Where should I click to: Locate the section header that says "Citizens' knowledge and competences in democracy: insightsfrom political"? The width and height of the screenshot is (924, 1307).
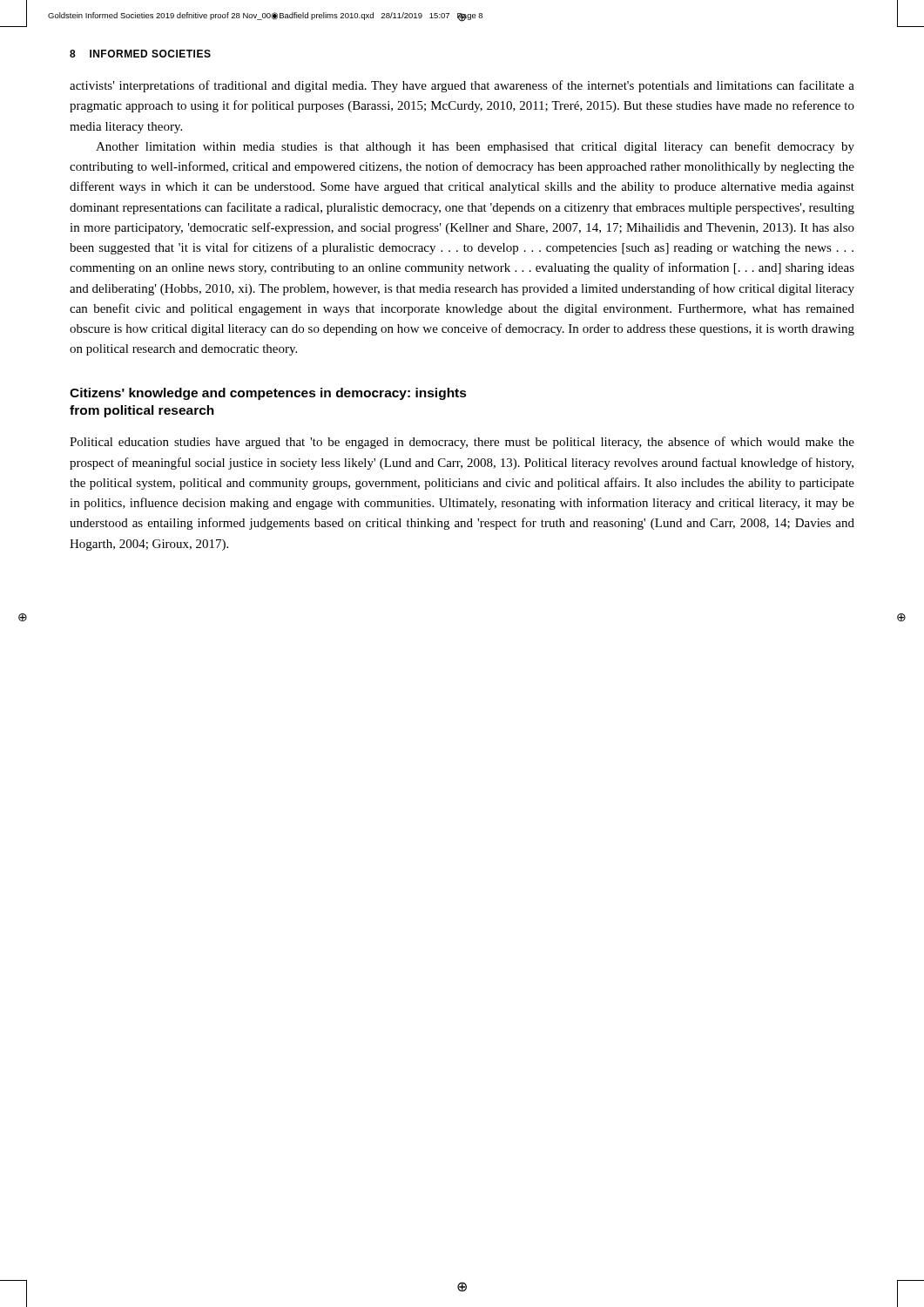tap(268, 401)
